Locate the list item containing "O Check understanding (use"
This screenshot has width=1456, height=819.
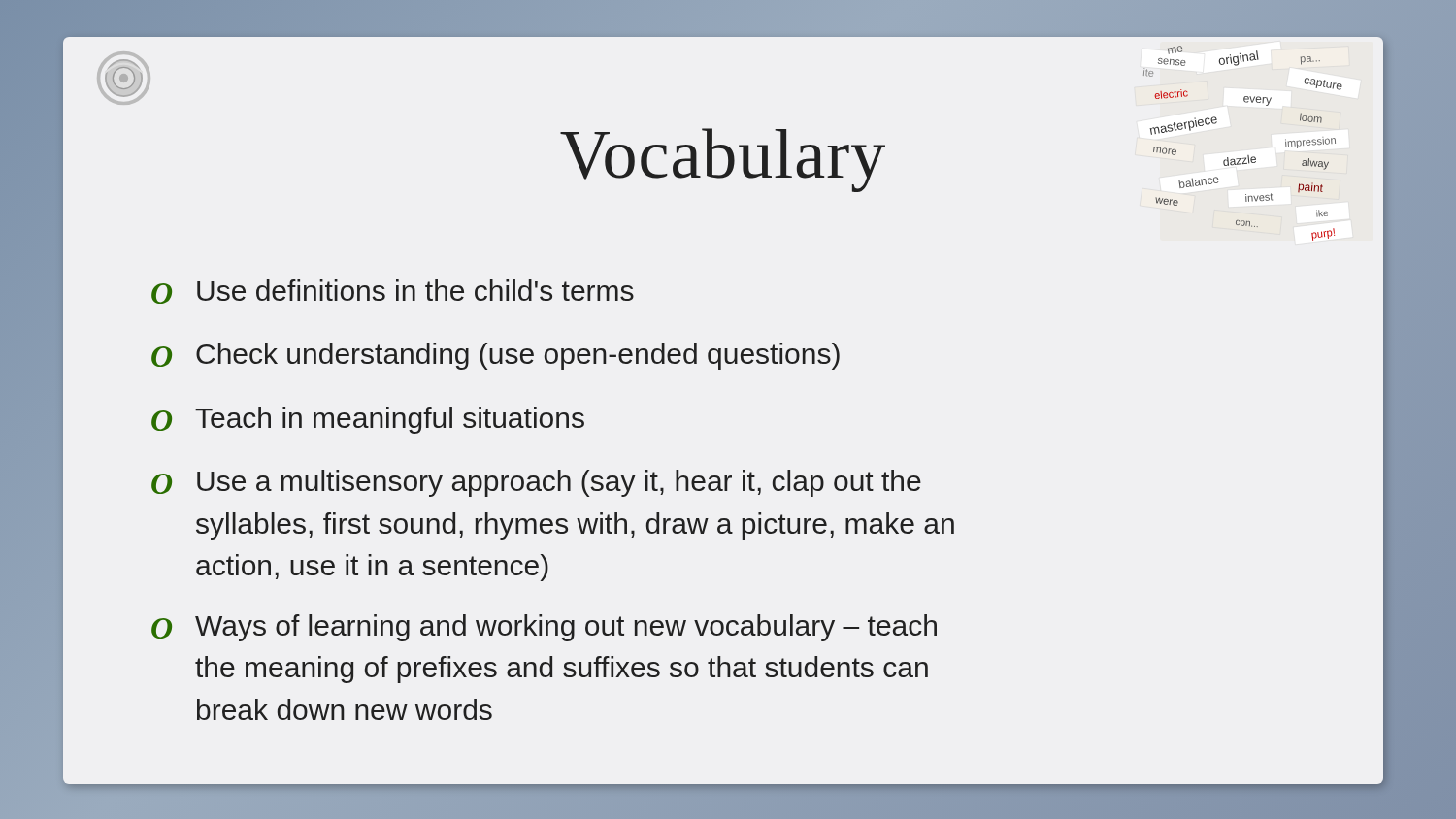tap(709, 356)
